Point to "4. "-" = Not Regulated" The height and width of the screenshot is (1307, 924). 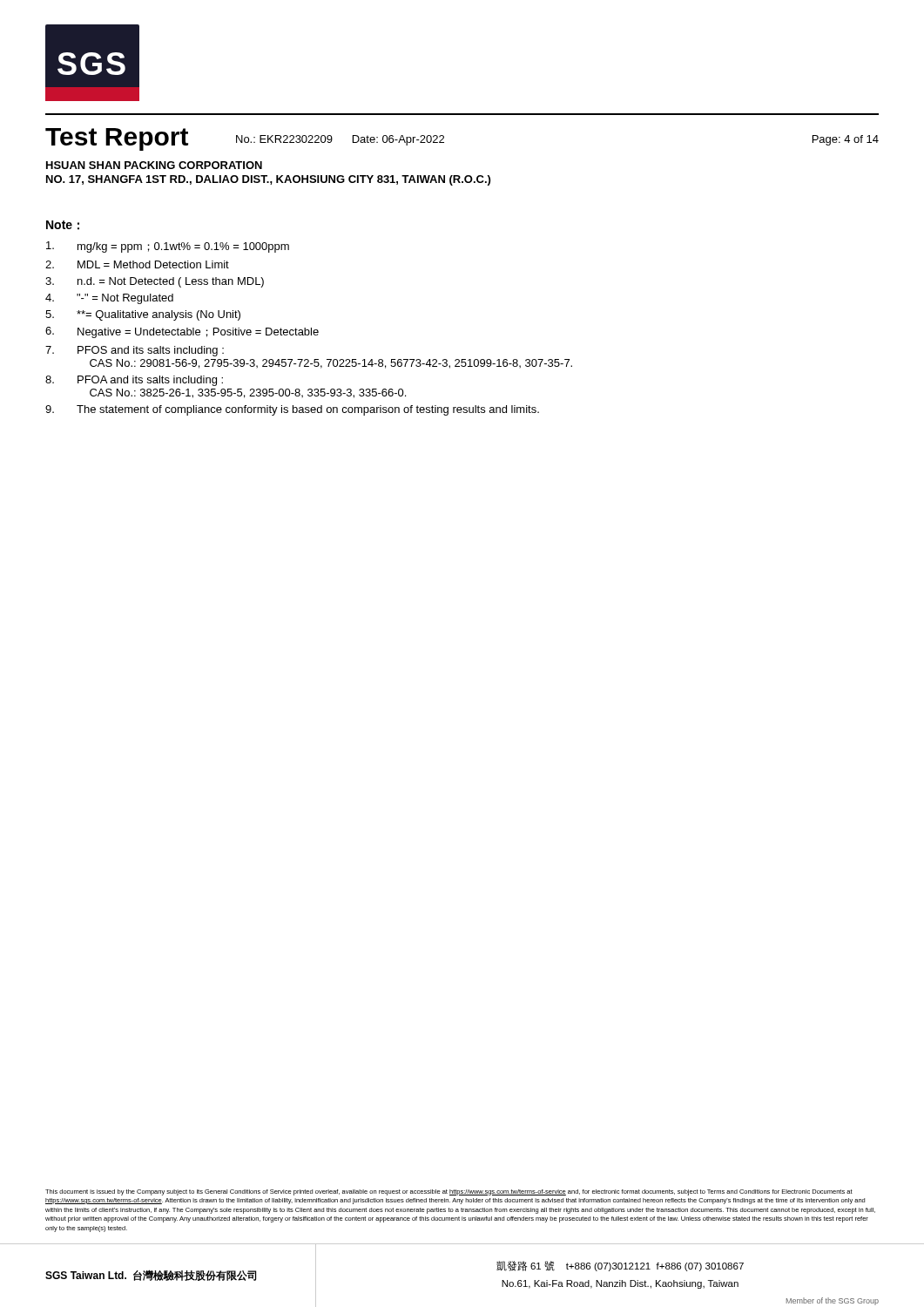(x=109, y=298)
